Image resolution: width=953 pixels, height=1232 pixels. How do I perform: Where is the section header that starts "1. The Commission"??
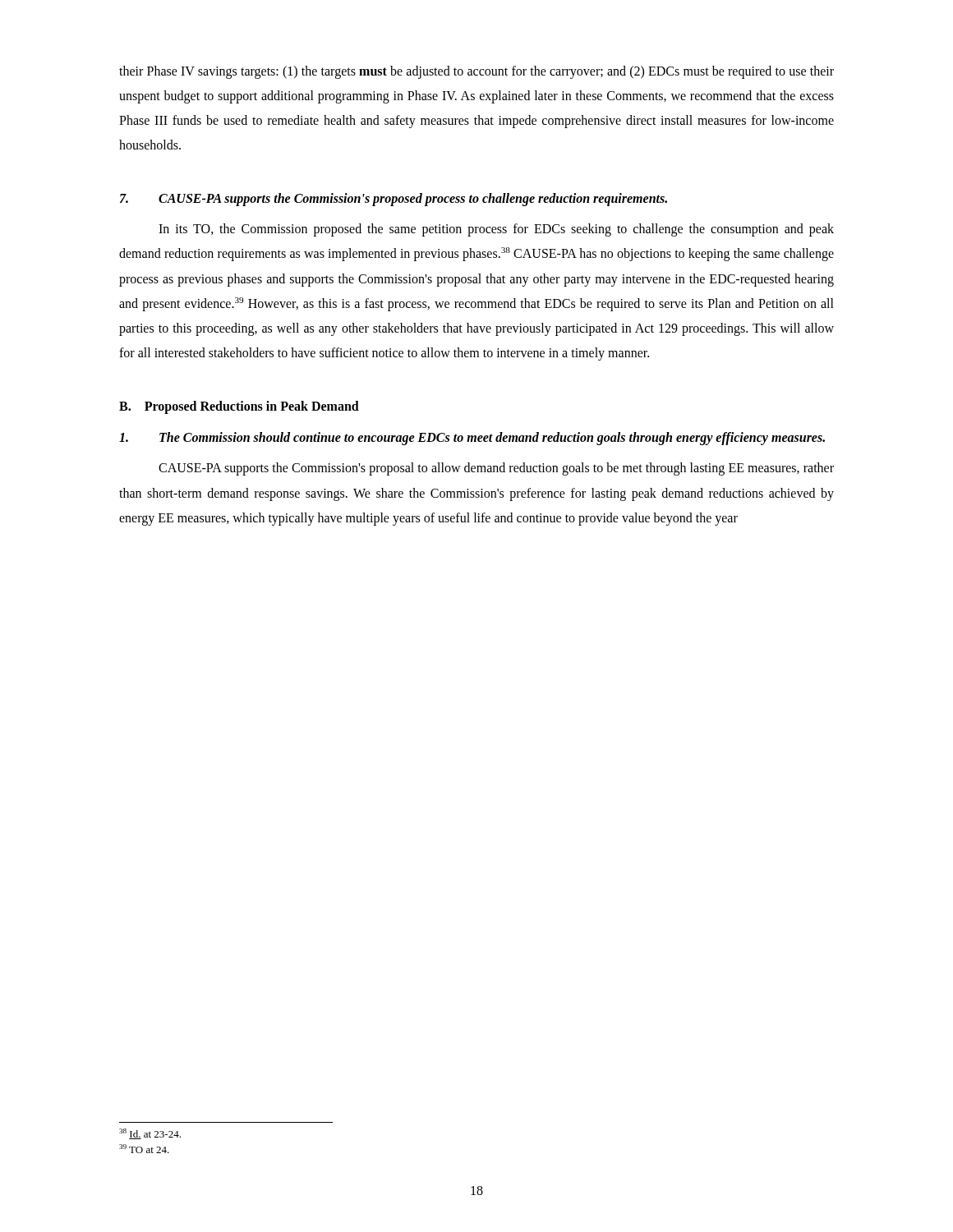pyautogui.click(x=476, y=438)
